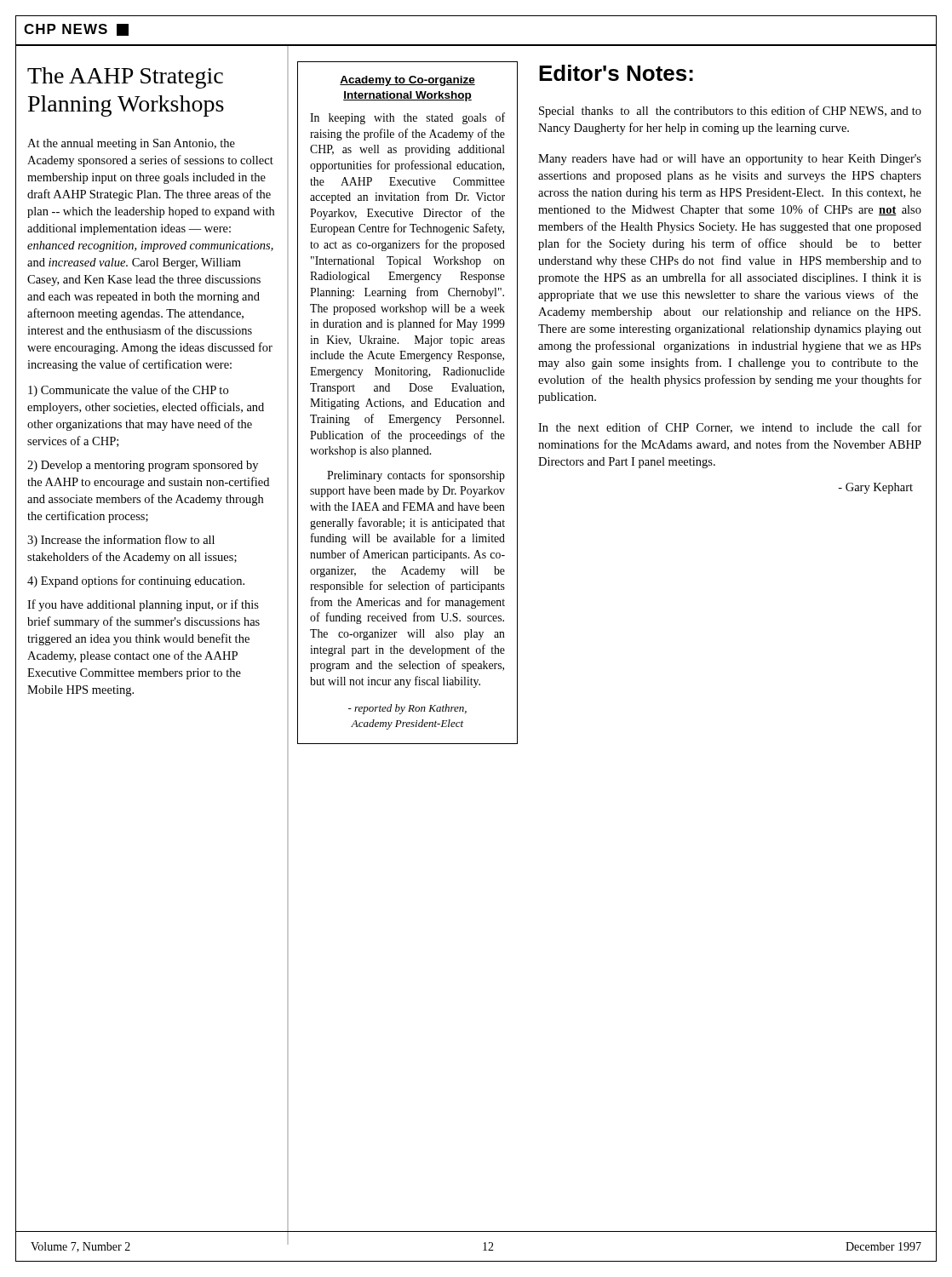Viewport: 952px width, 1277px height.
Task: Click where it says "Academy to Co-organize International Workshop"
Action: pyautogui.click(x=407, y=87)
